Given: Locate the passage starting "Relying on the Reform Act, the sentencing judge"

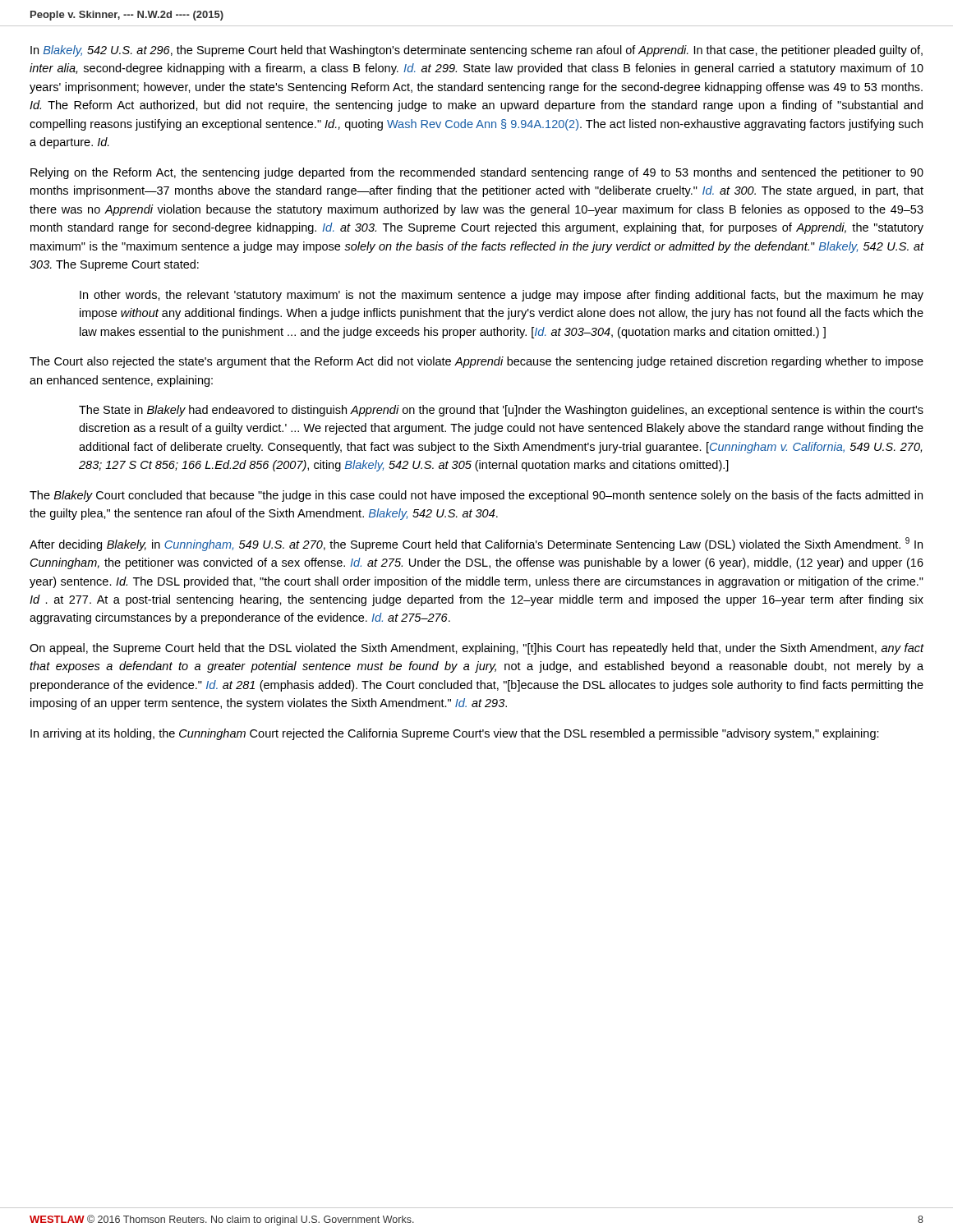Looking at the screenshot, I should 476,219.
